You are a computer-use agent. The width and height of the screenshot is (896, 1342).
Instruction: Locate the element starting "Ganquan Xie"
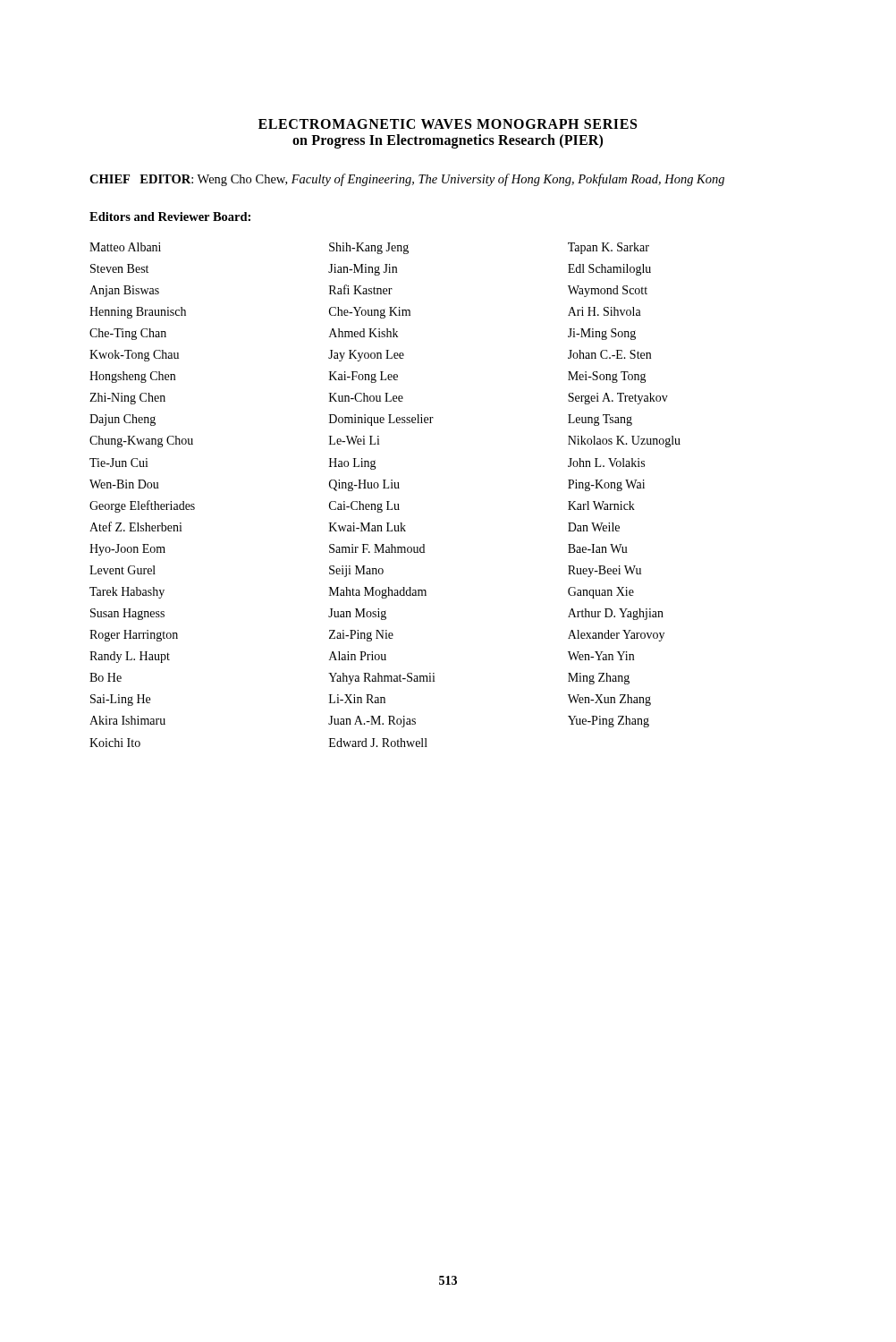coord(601,592)
